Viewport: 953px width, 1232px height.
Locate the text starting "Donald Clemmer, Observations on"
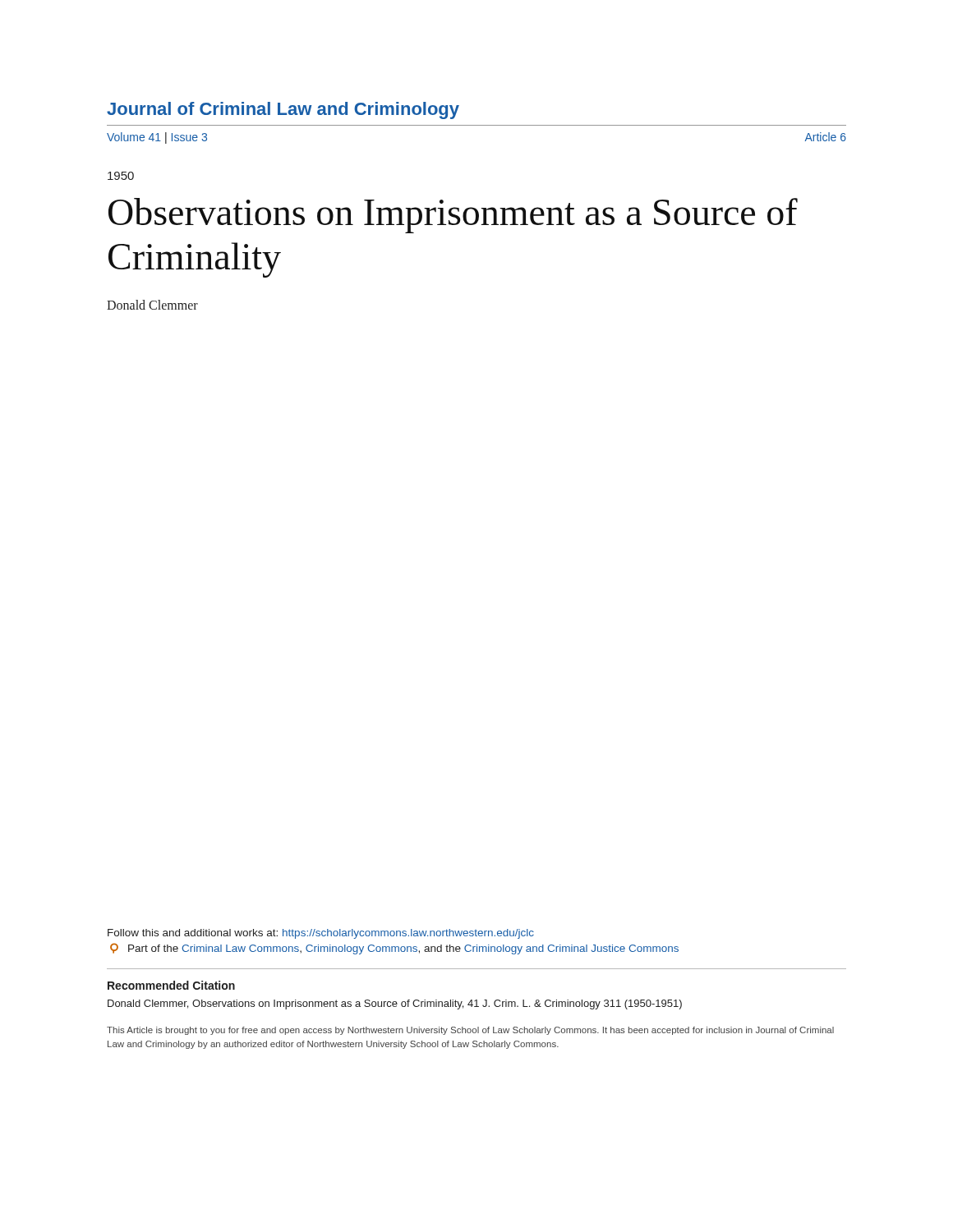tap(395, 1003)
